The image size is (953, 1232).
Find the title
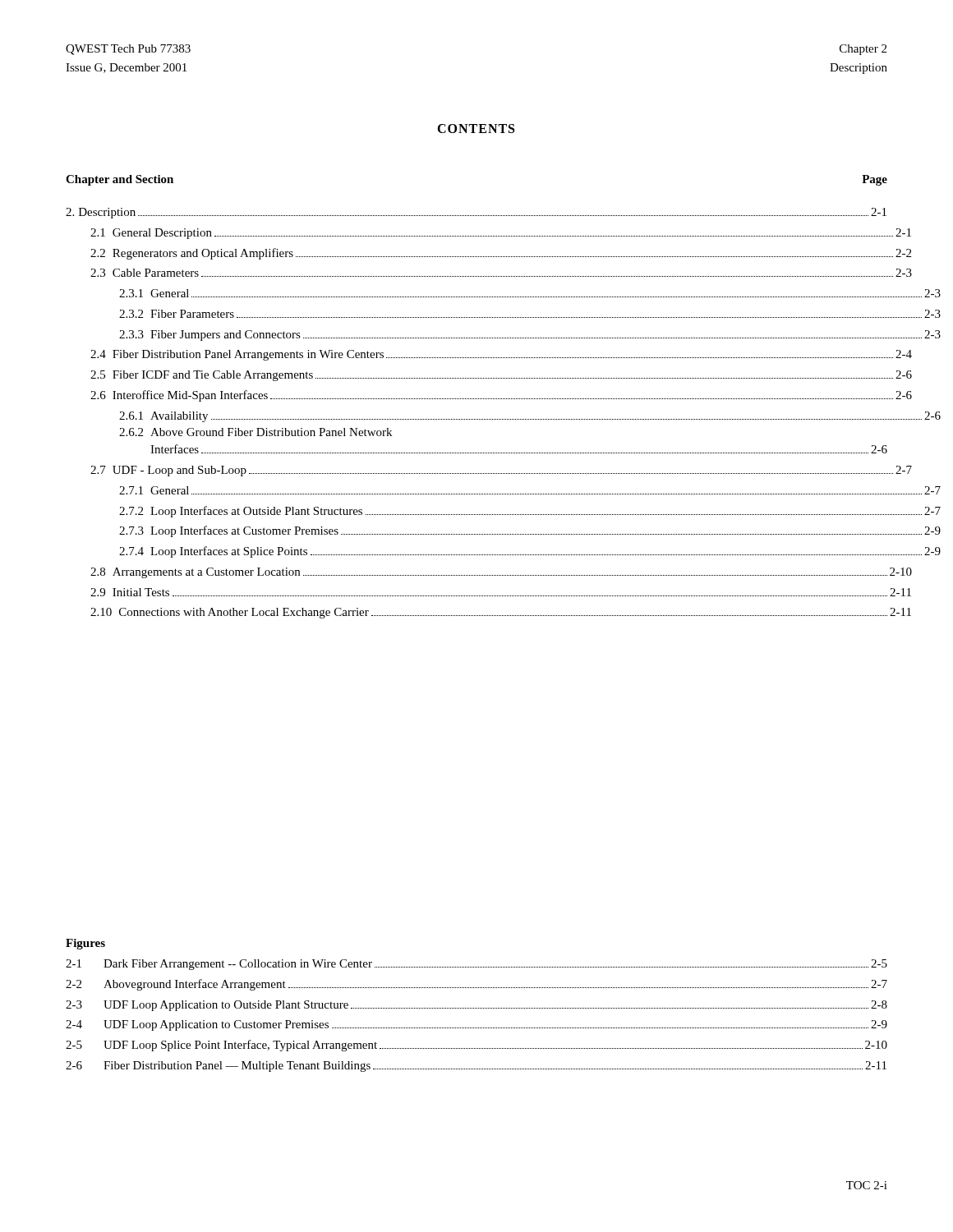click(476, 129)
